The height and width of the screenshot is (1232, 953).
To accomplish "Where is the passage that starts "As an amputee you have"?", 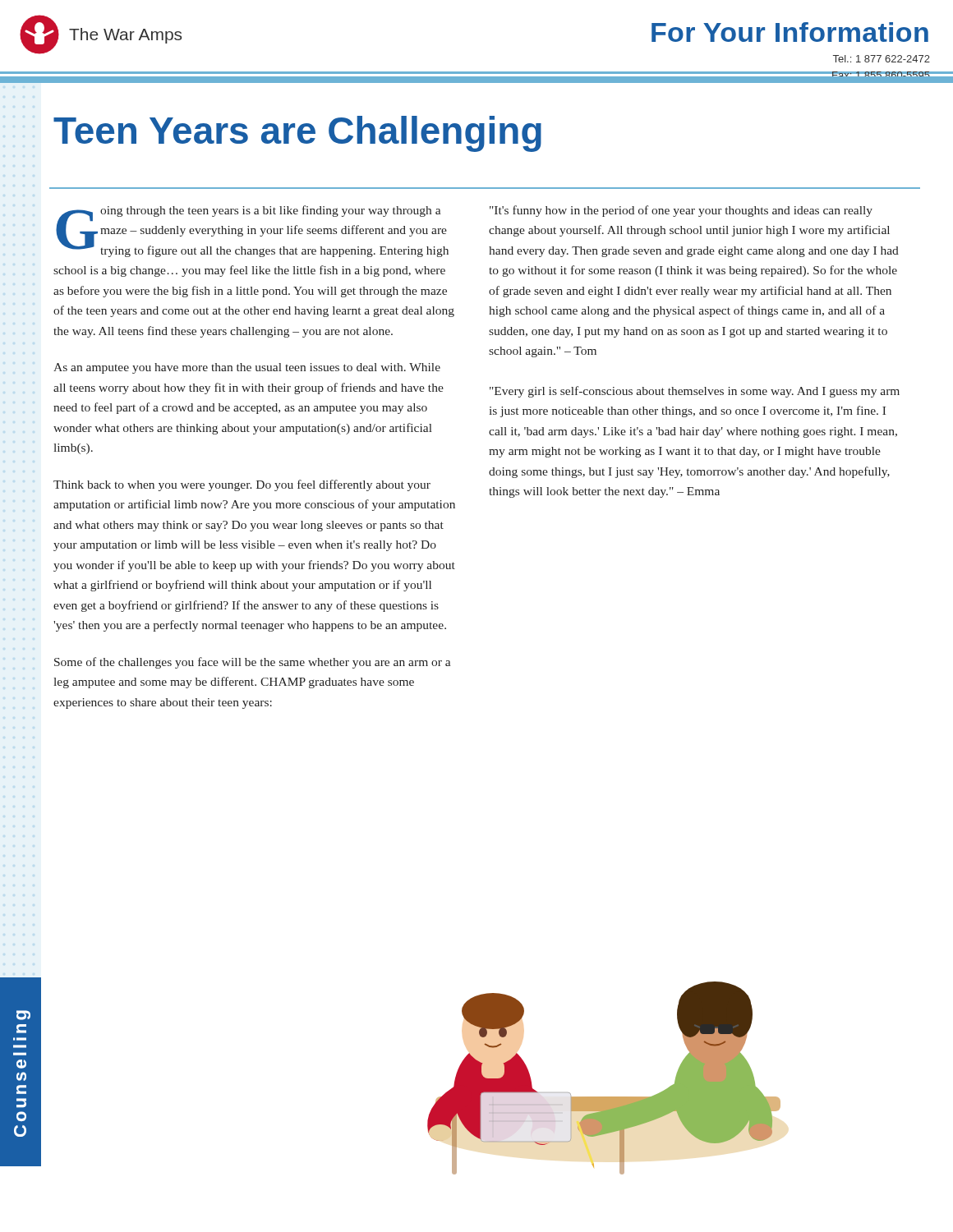I will [248, 407].
